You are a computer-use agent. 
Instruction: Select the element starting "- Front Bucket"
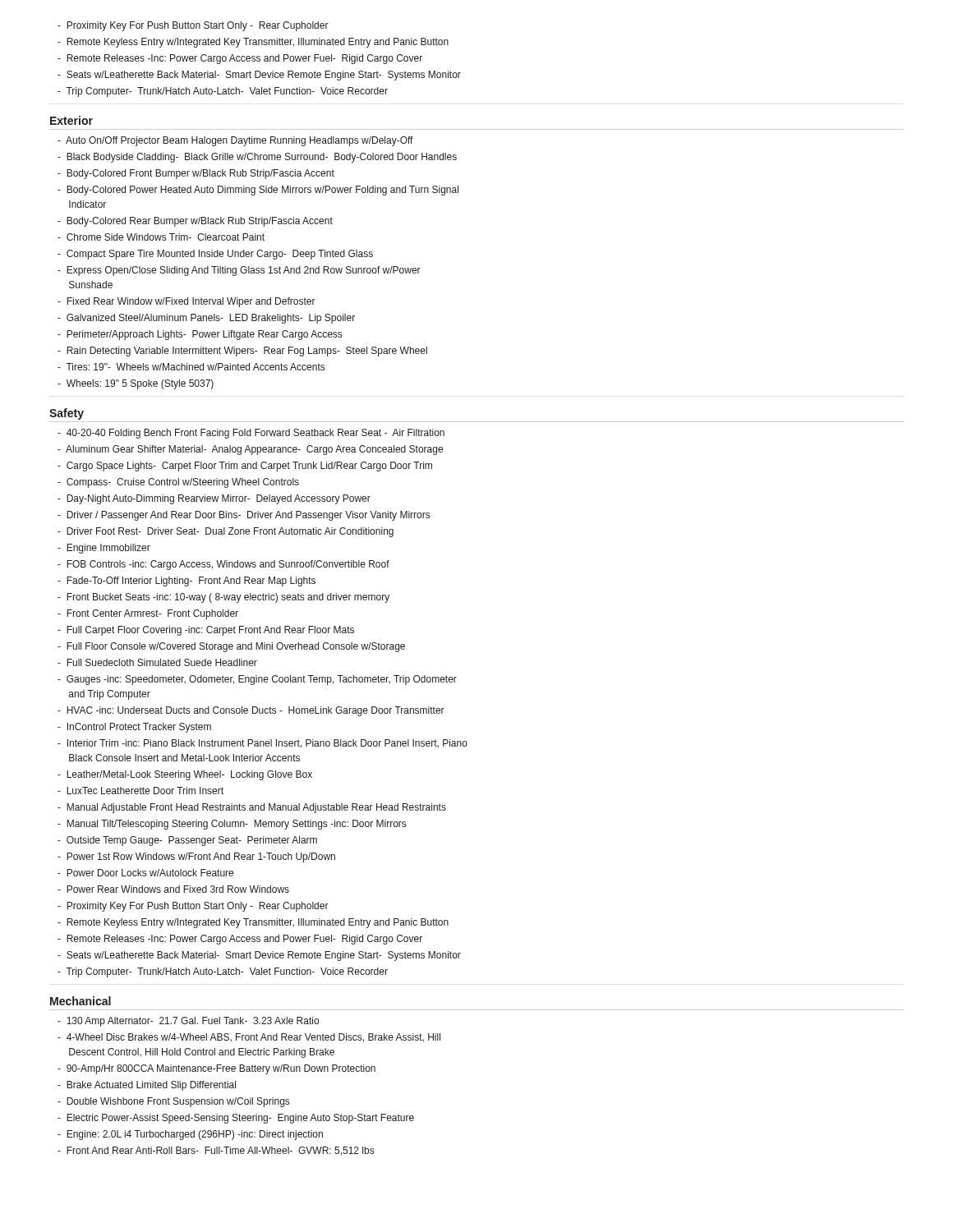[223, 597]
